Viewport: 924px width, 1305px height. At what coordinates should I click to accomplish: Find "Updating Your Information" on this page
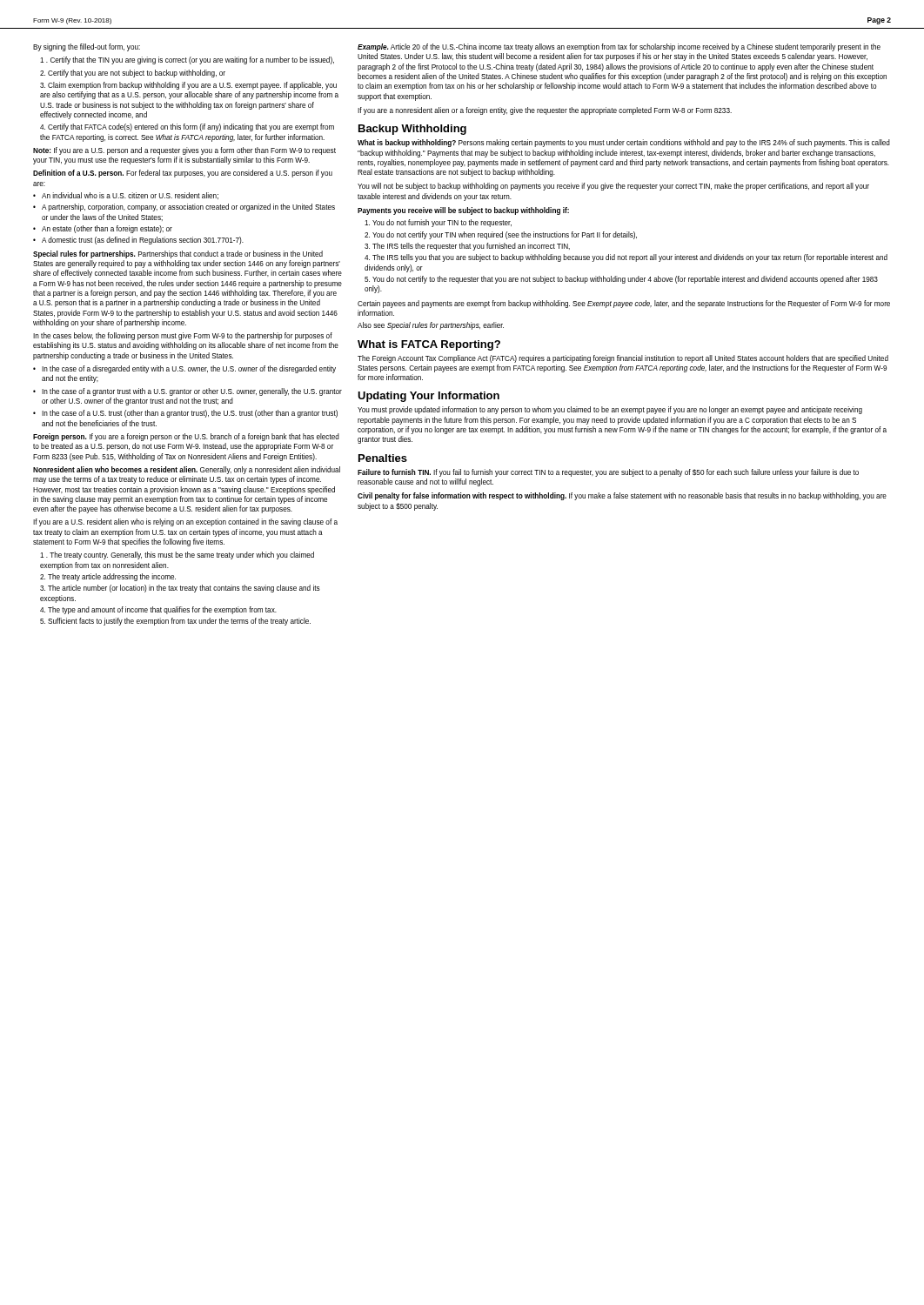click(x=429, y=396)
